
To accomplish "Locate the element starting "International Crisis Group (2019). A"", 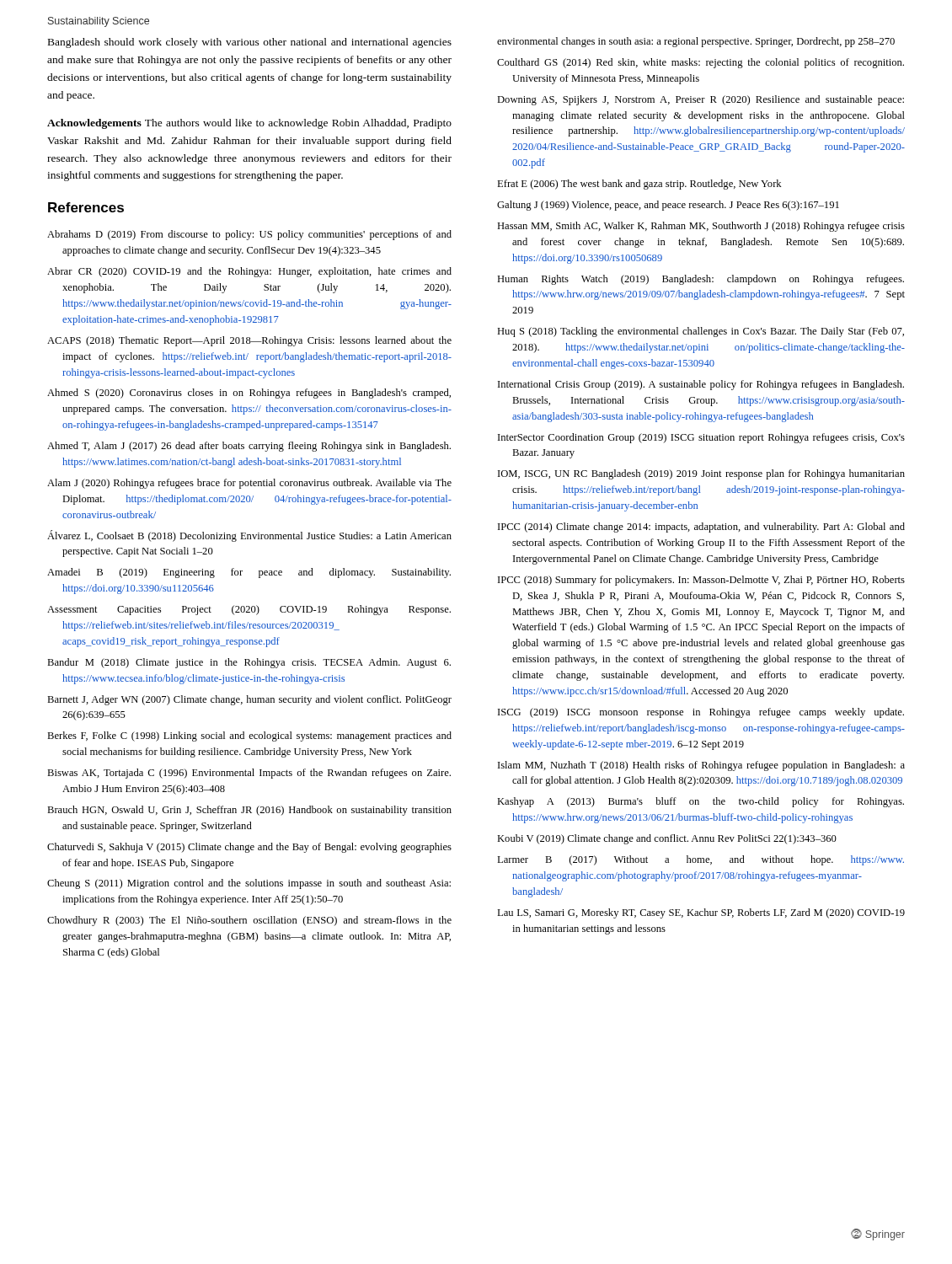I will 701,400.
